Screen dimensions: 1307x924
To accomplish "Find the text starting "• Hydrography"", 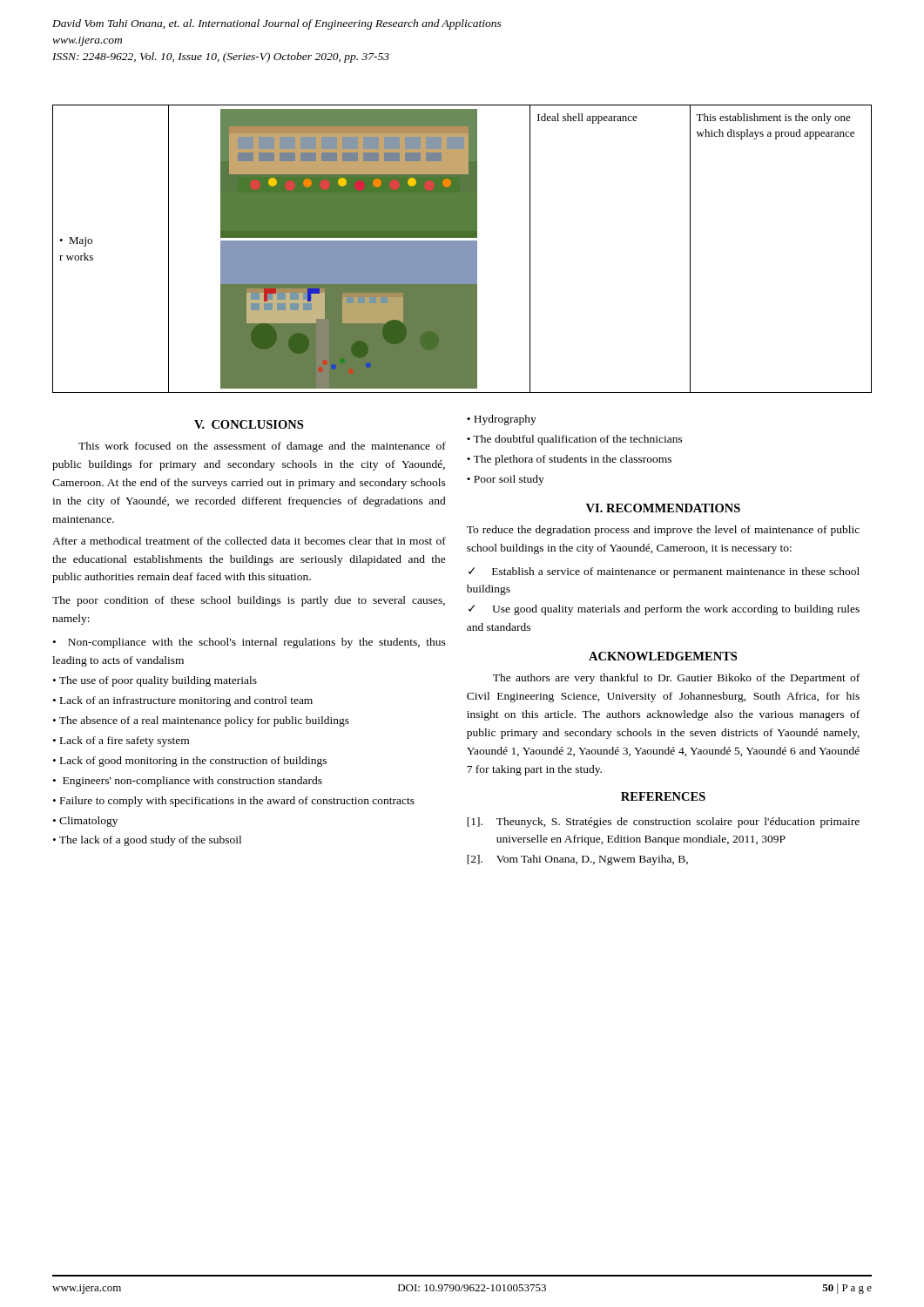I will (502, 420).
